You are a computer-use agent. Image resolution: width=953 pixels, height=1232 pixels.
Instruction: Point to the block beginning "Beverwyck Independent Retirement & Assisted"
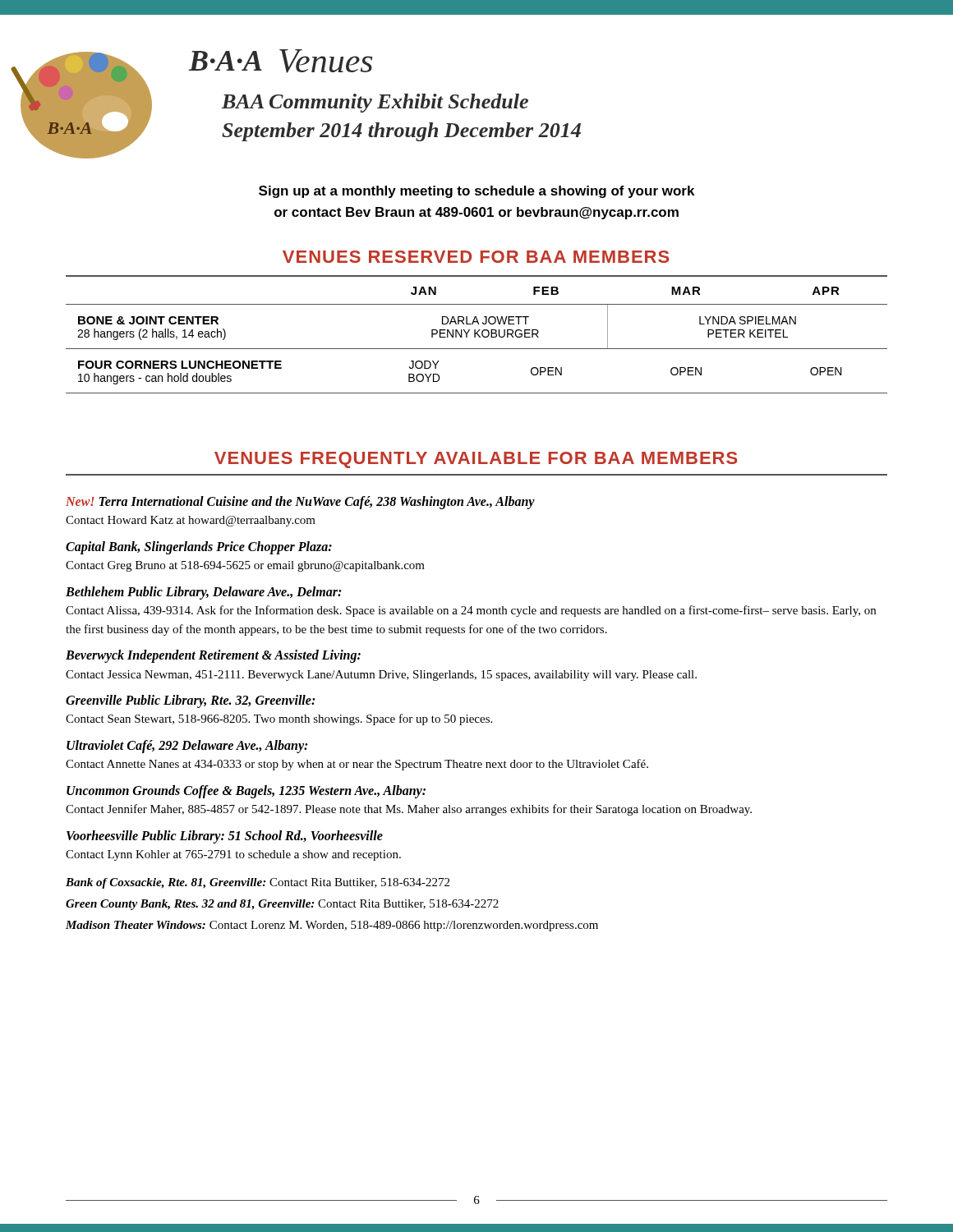(476, 665)
